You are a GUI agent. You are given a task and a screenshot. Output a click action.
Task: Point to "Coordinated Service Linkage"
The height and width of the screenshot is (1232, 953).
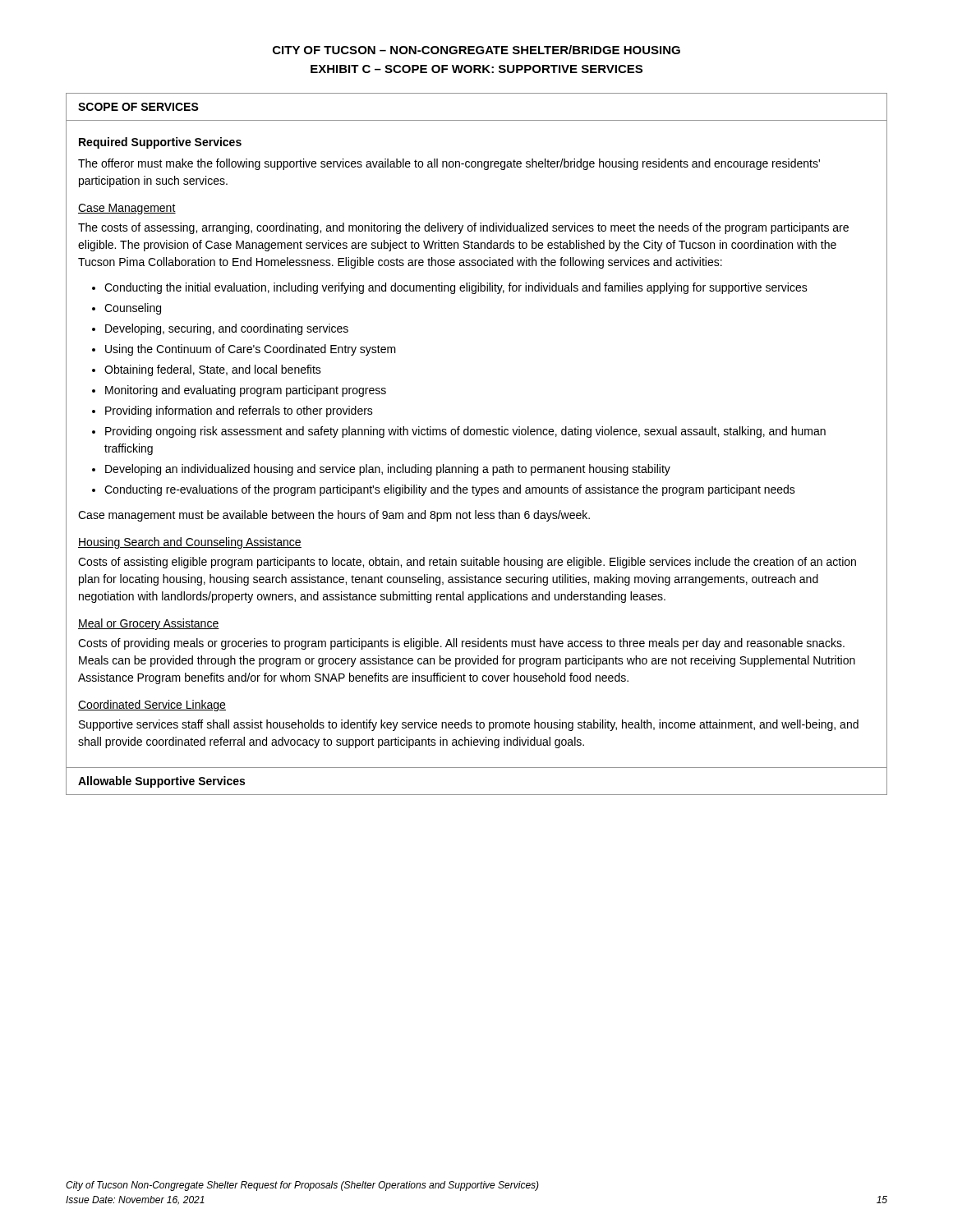[x=152, y=705]
